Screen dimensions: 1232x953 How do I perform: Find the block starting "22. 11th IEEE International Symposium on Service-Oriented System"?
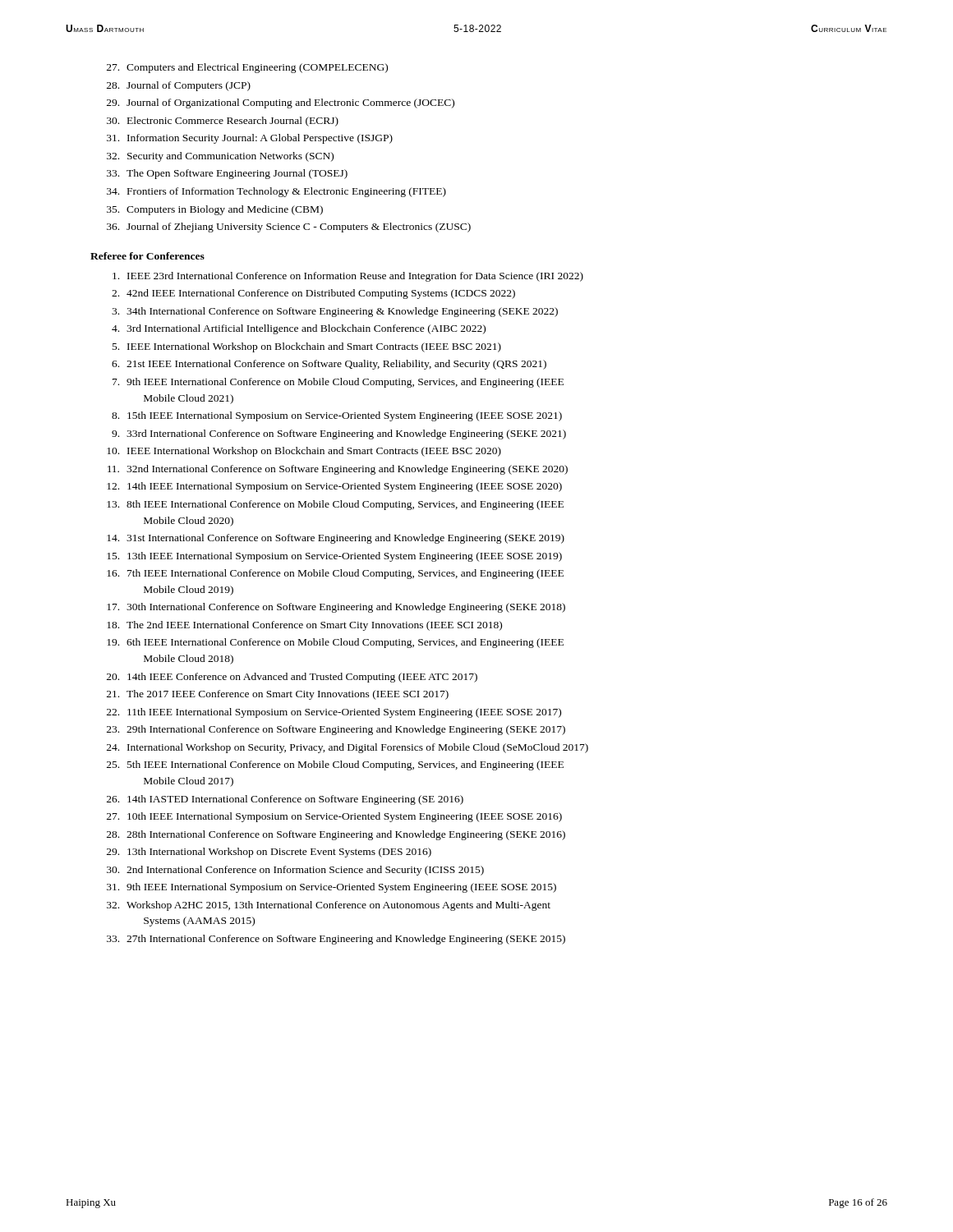pos(485,712)
